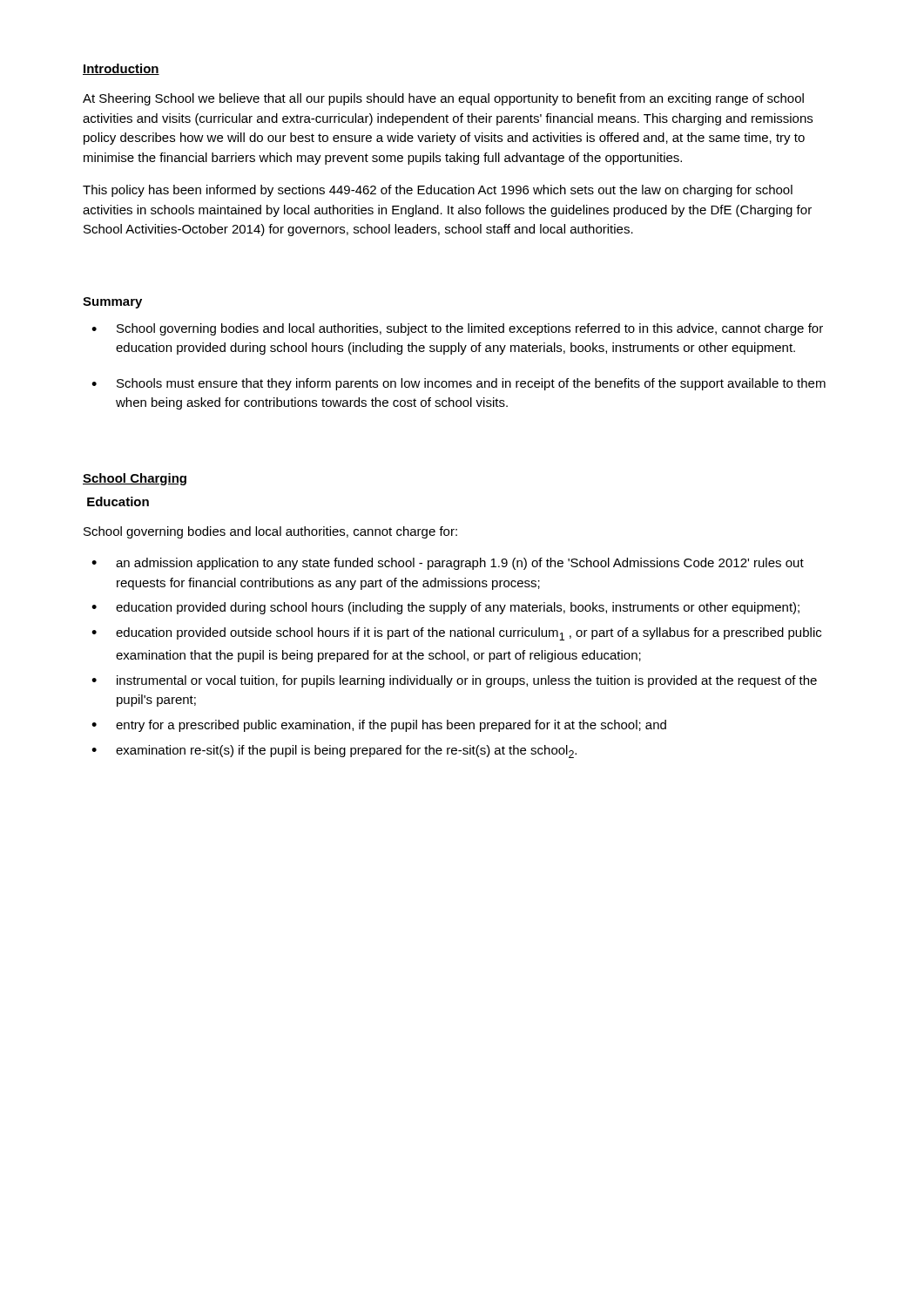Find the block on this page that starts "• an admission application to"
The height and width of the screenshot is (1307, 924).
pyautogui.click(x=462, y=573)
